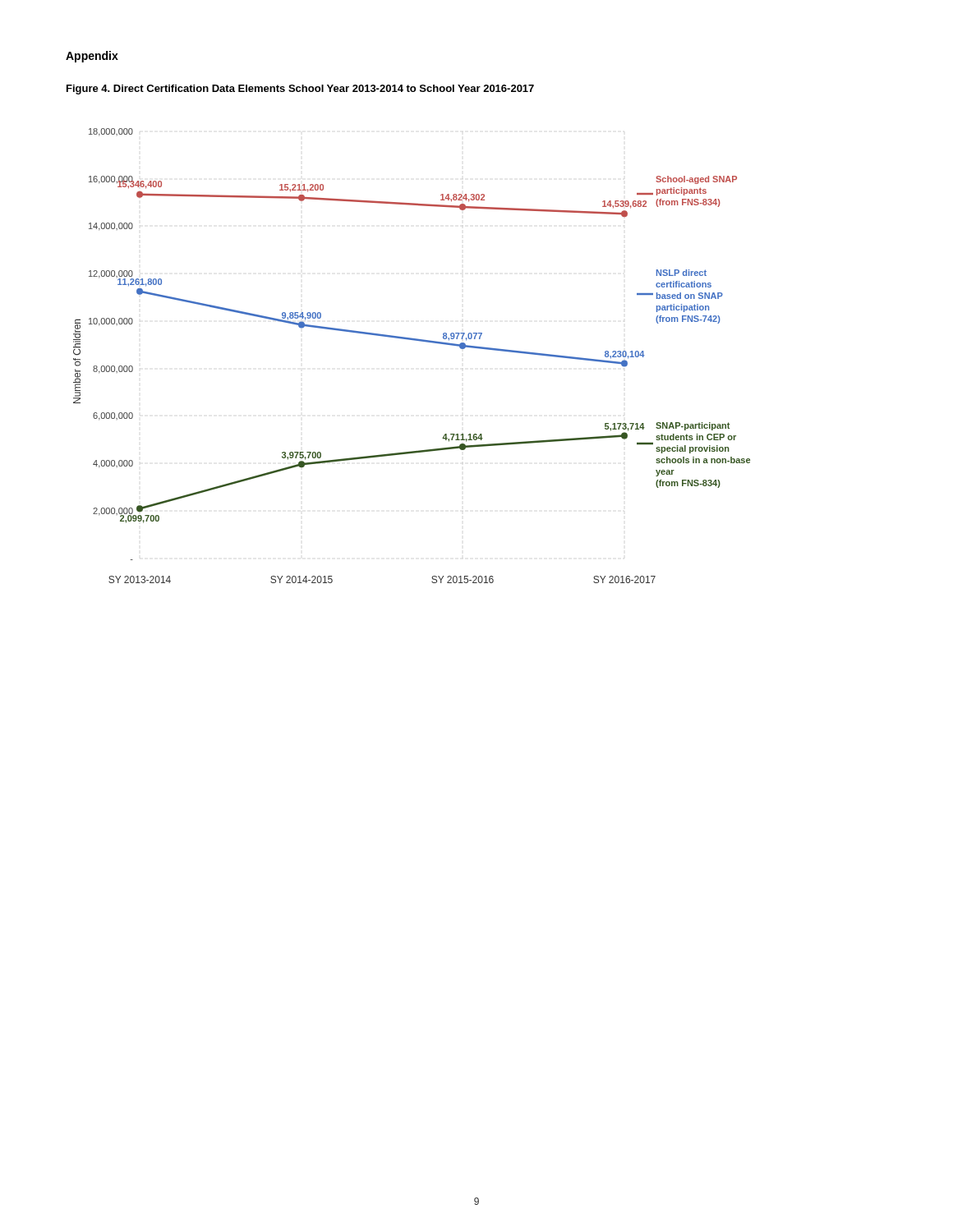Viewport: 953px width, 1232px height.
Task: Click a section header
Action: pos(92,56)
